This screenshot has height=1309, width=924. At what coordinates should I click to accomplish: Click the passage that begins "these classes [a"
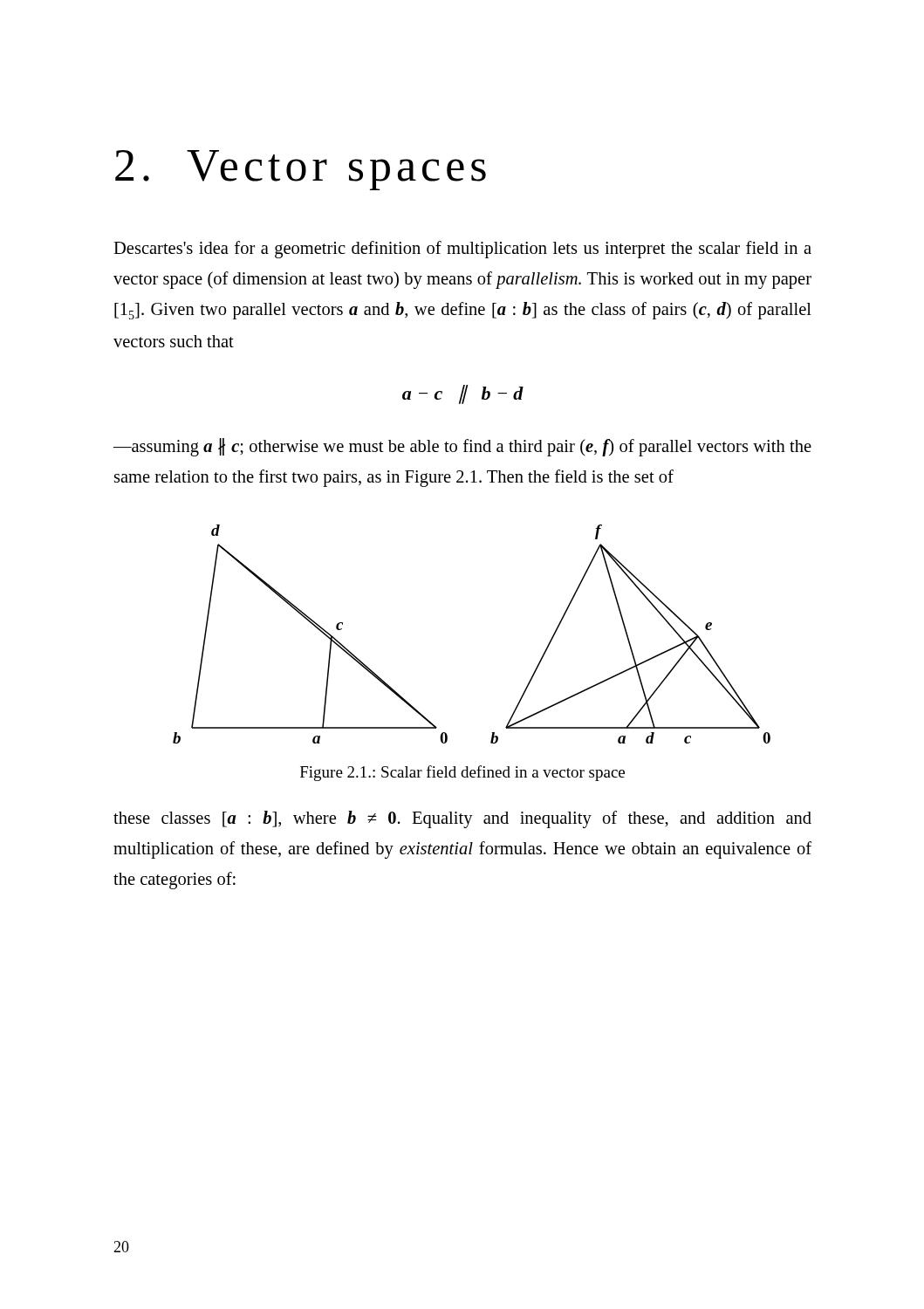coord(462,848)
